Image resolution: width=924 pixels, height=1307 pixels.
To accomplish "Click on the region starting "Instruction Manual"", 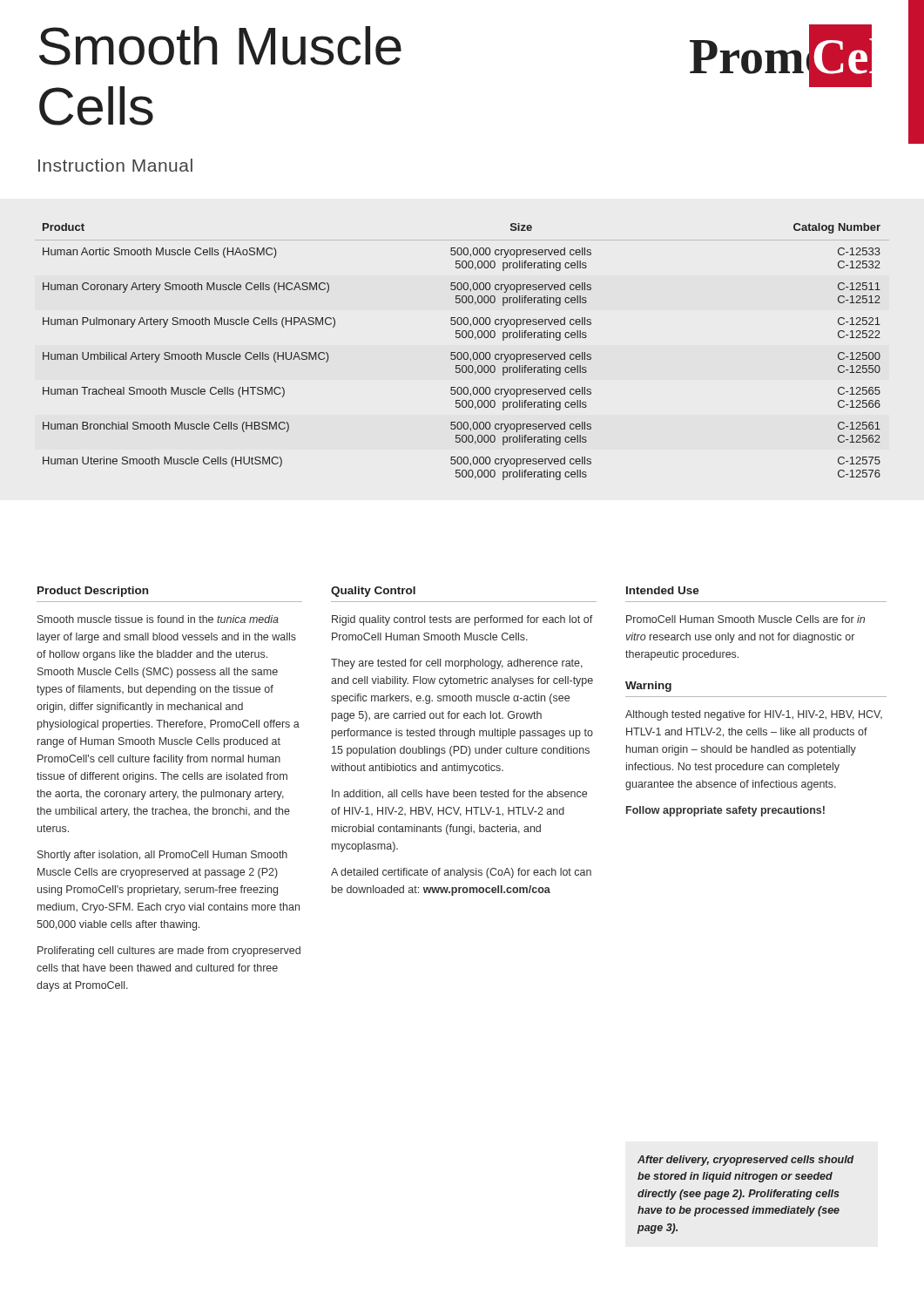I will [x=115, y=165].
